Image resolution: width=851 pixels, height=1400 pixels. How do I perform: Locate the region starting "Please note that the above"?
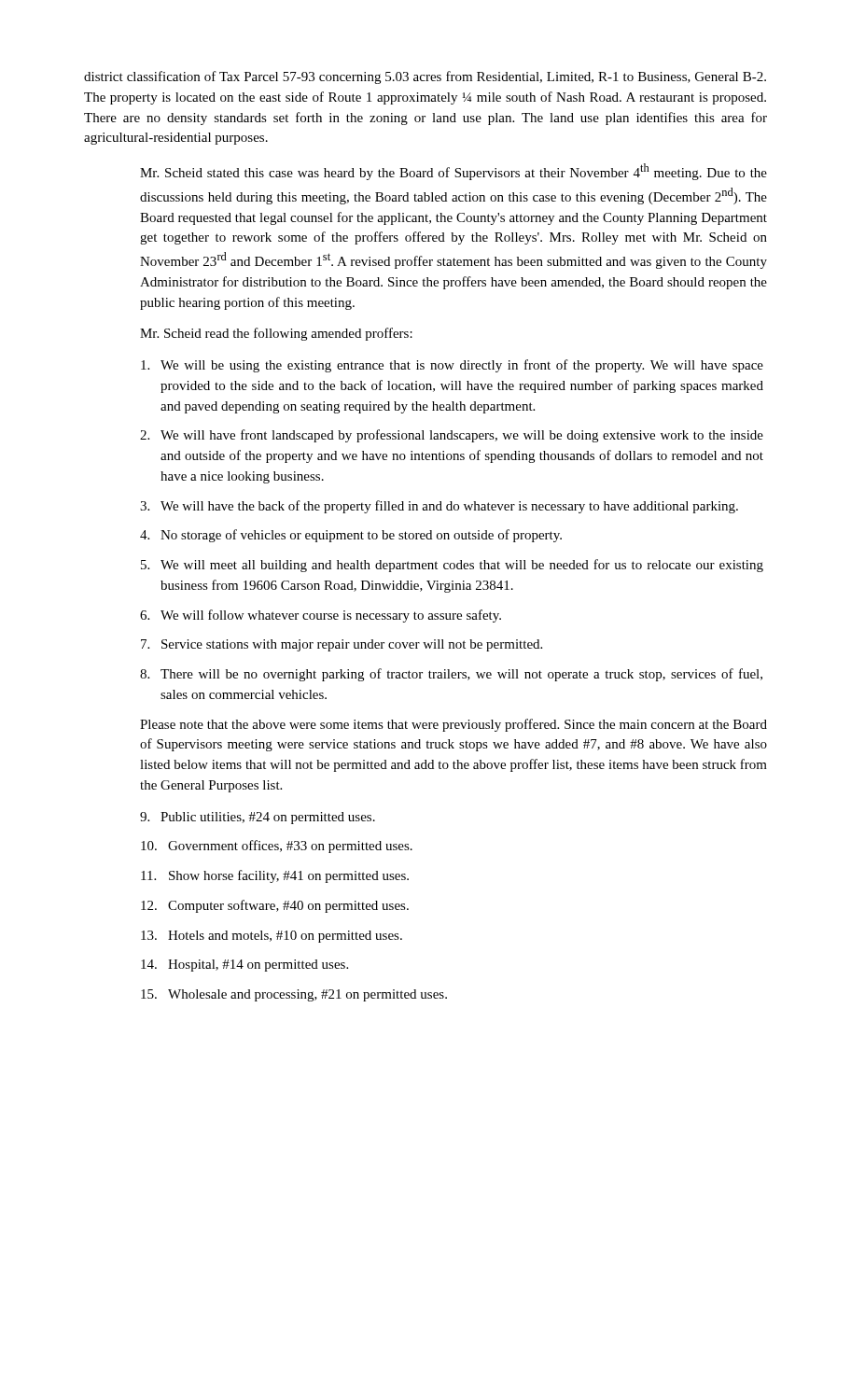[x=453, y=755]
